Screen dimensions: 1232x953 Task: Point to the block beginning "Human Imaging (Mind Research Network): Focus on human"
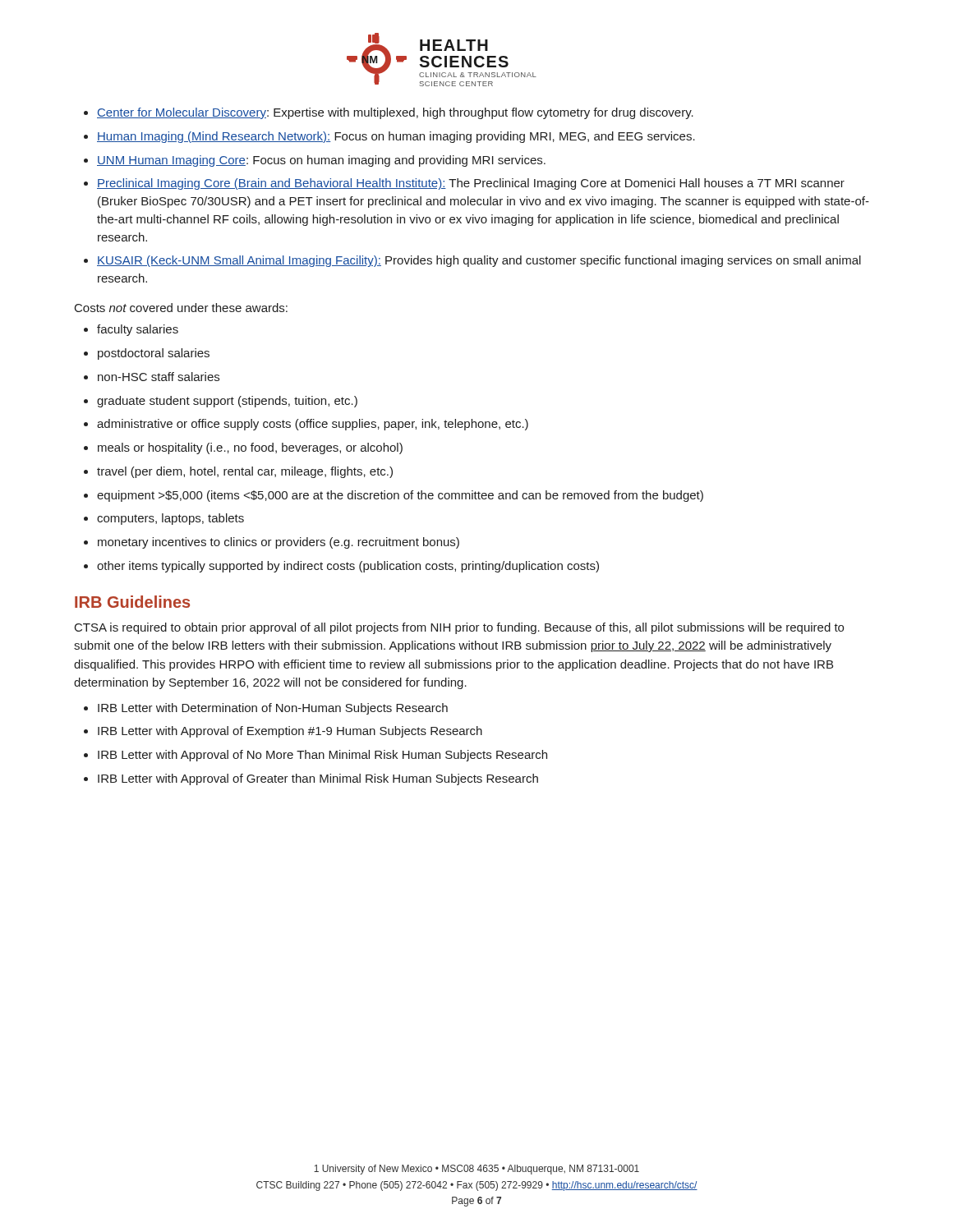coord(396,136)
